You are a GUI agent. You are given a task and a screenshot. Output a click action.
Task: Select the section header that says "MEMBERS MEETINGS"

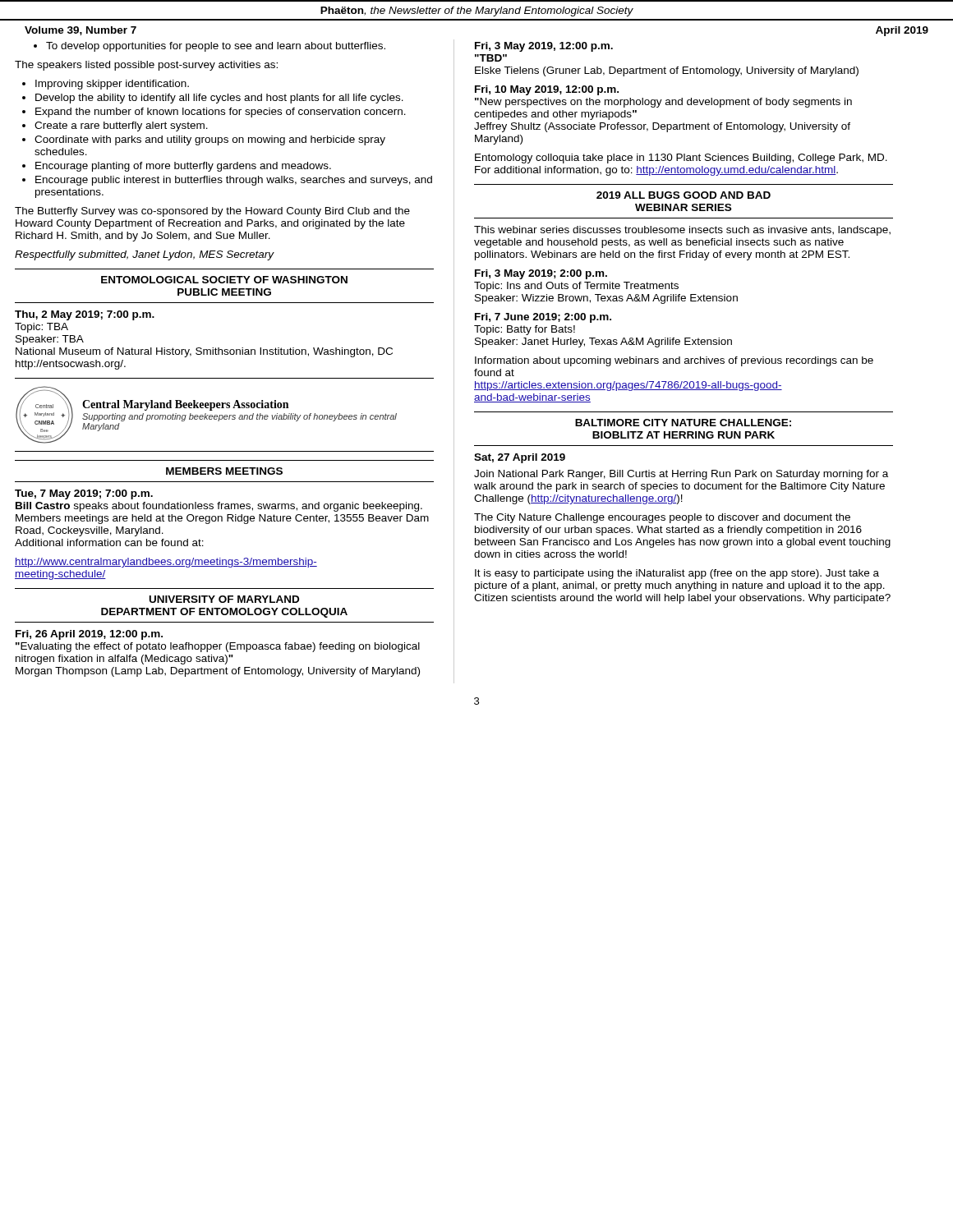[224, 471]
